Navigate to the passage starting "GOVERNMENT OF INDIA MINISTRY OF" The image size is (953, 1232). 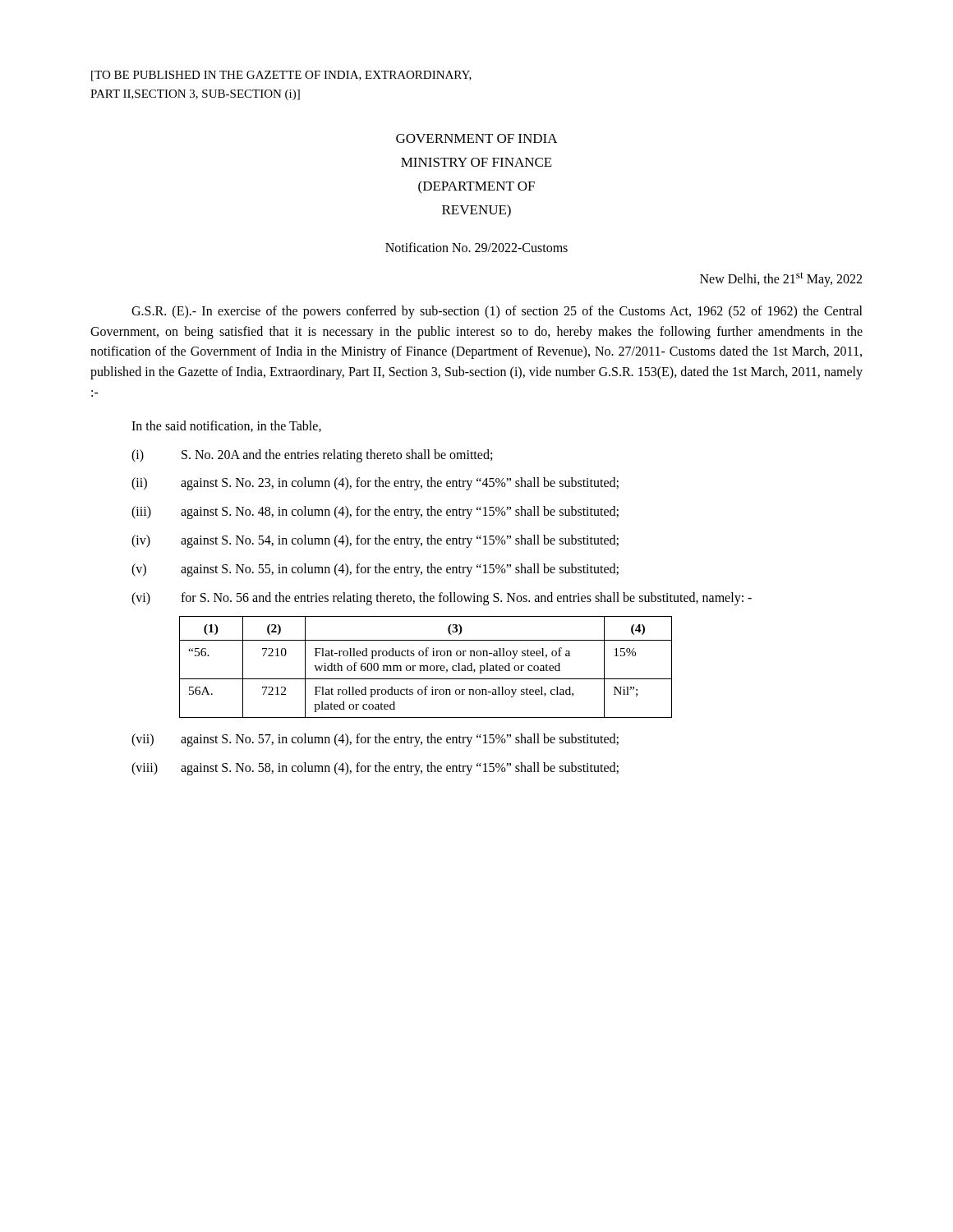[x=476, y=174]
